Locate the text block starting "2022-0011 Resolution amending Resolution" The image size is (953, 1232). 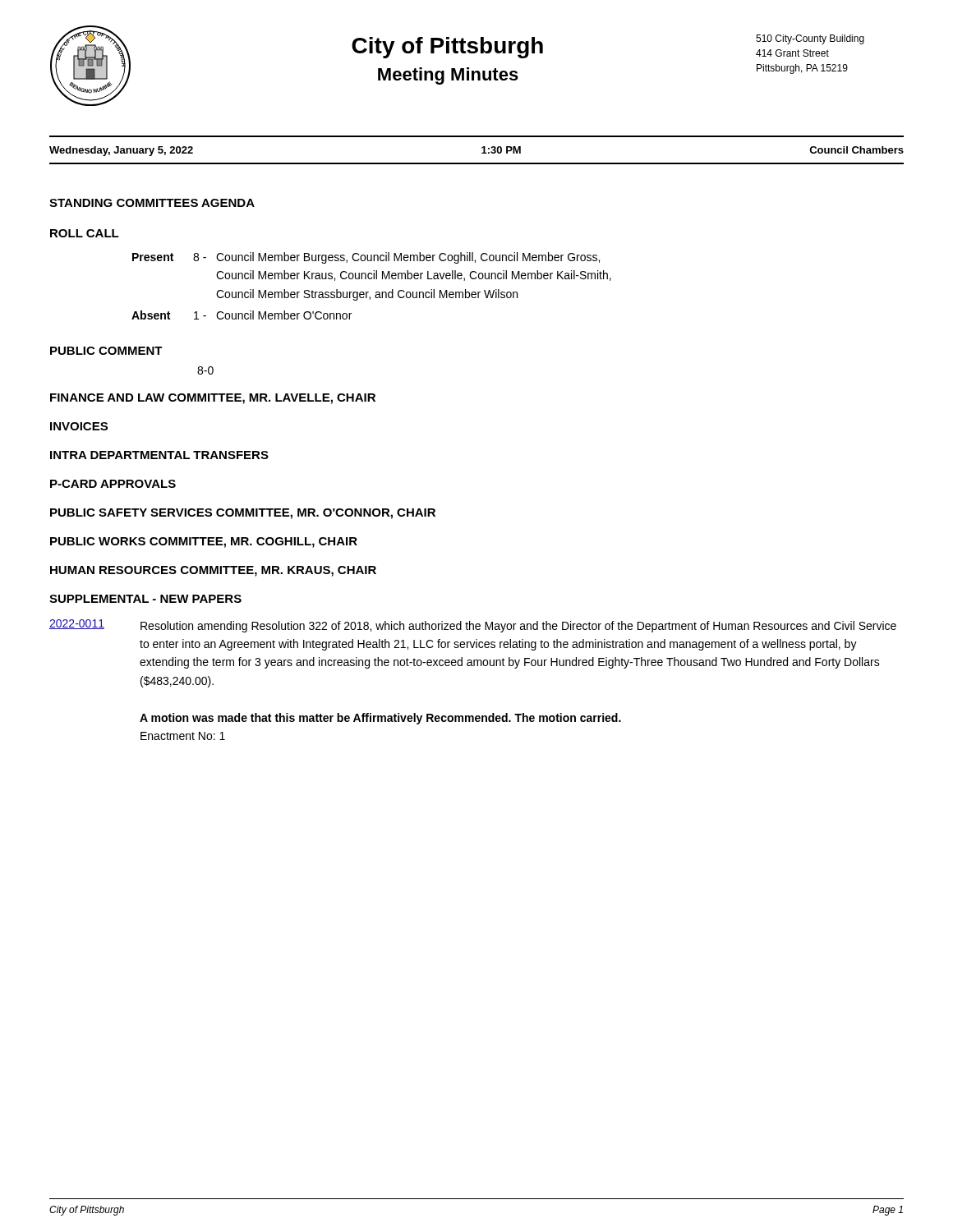(x=473, y=626)
